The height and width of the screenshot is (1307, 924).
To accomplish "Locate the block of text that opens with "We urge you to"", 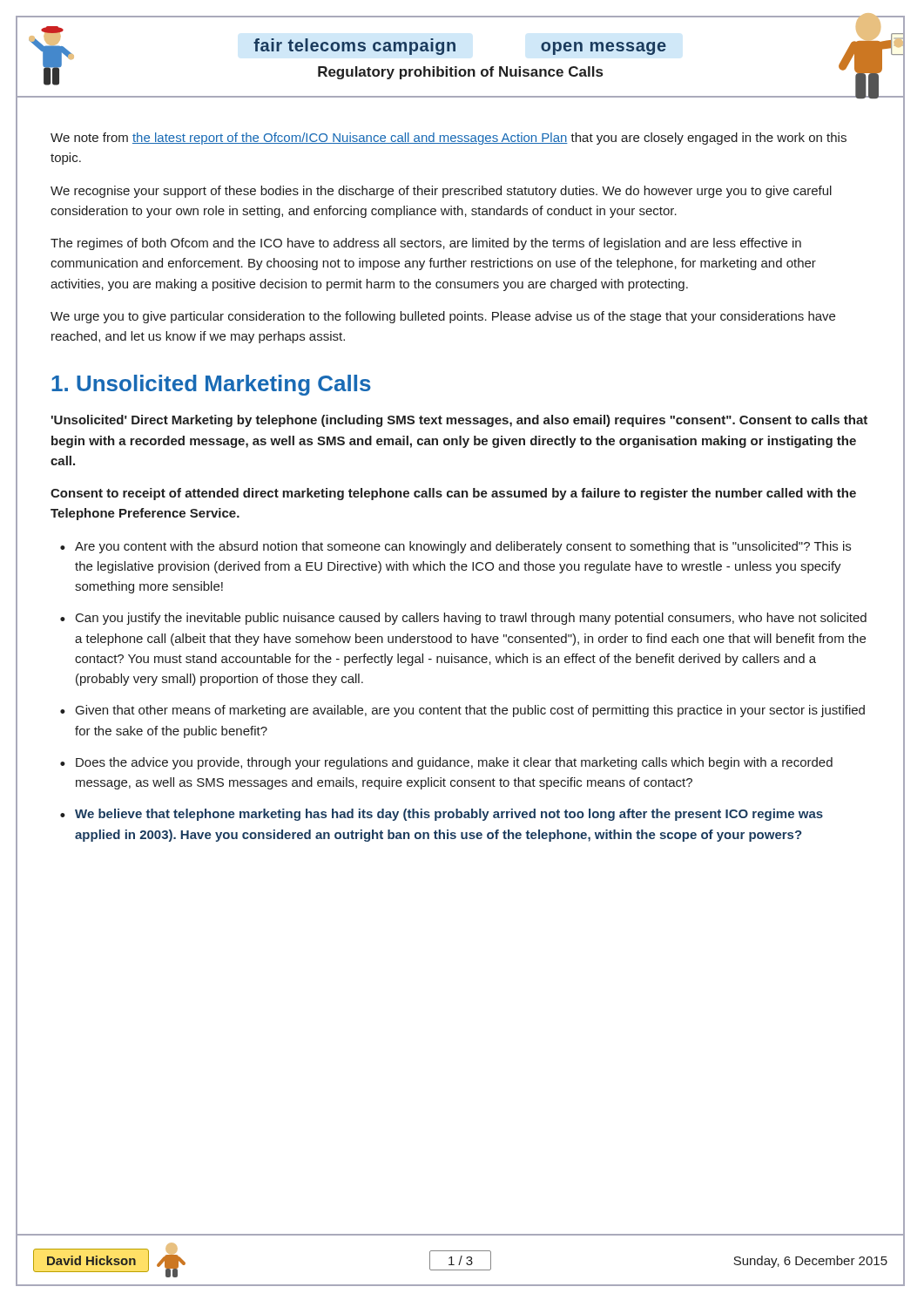I will pos(460,326).
